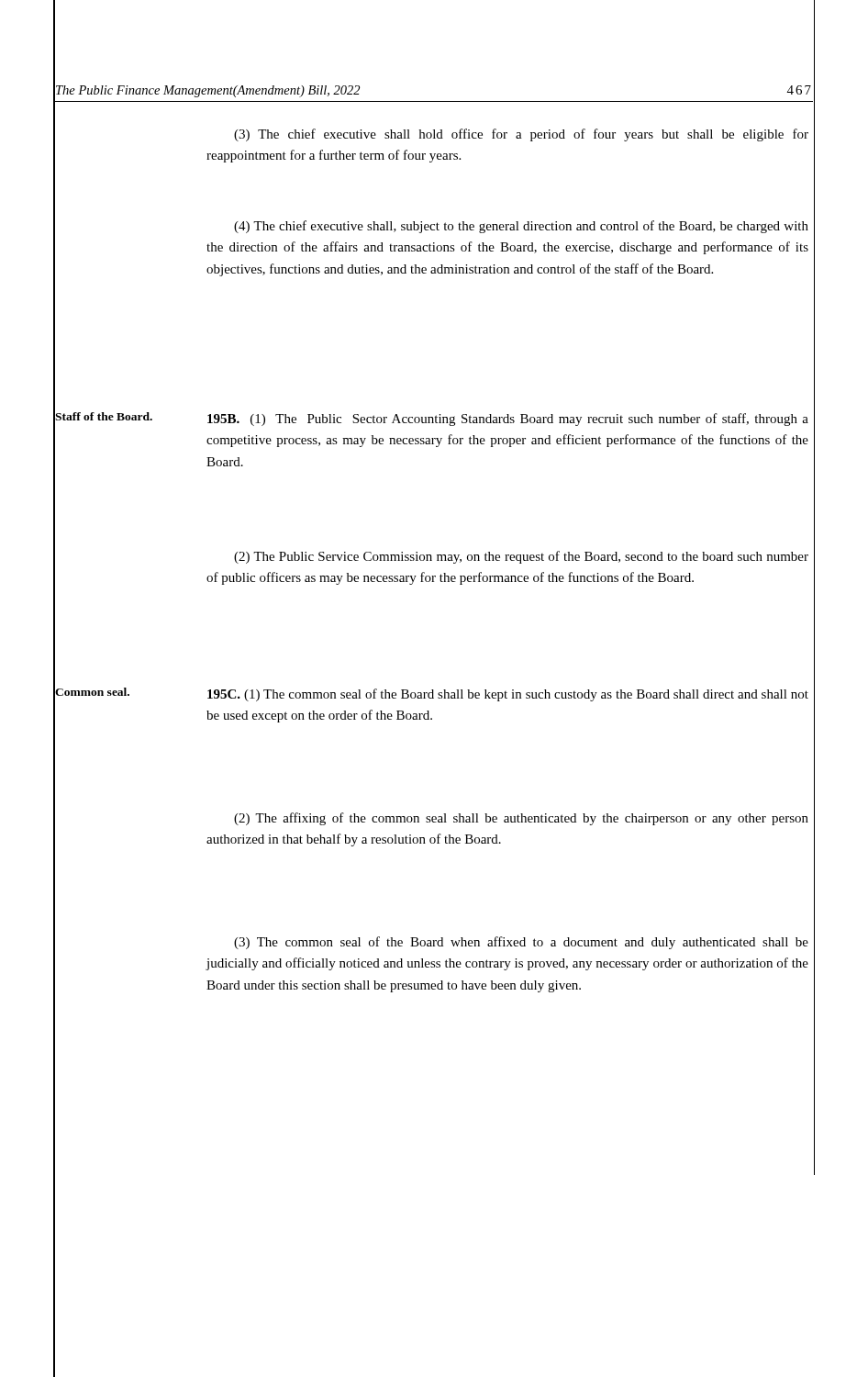Locate the region starting "Common seal."
The width and height of the screenshot is (868, 1377).
[93, 692]
